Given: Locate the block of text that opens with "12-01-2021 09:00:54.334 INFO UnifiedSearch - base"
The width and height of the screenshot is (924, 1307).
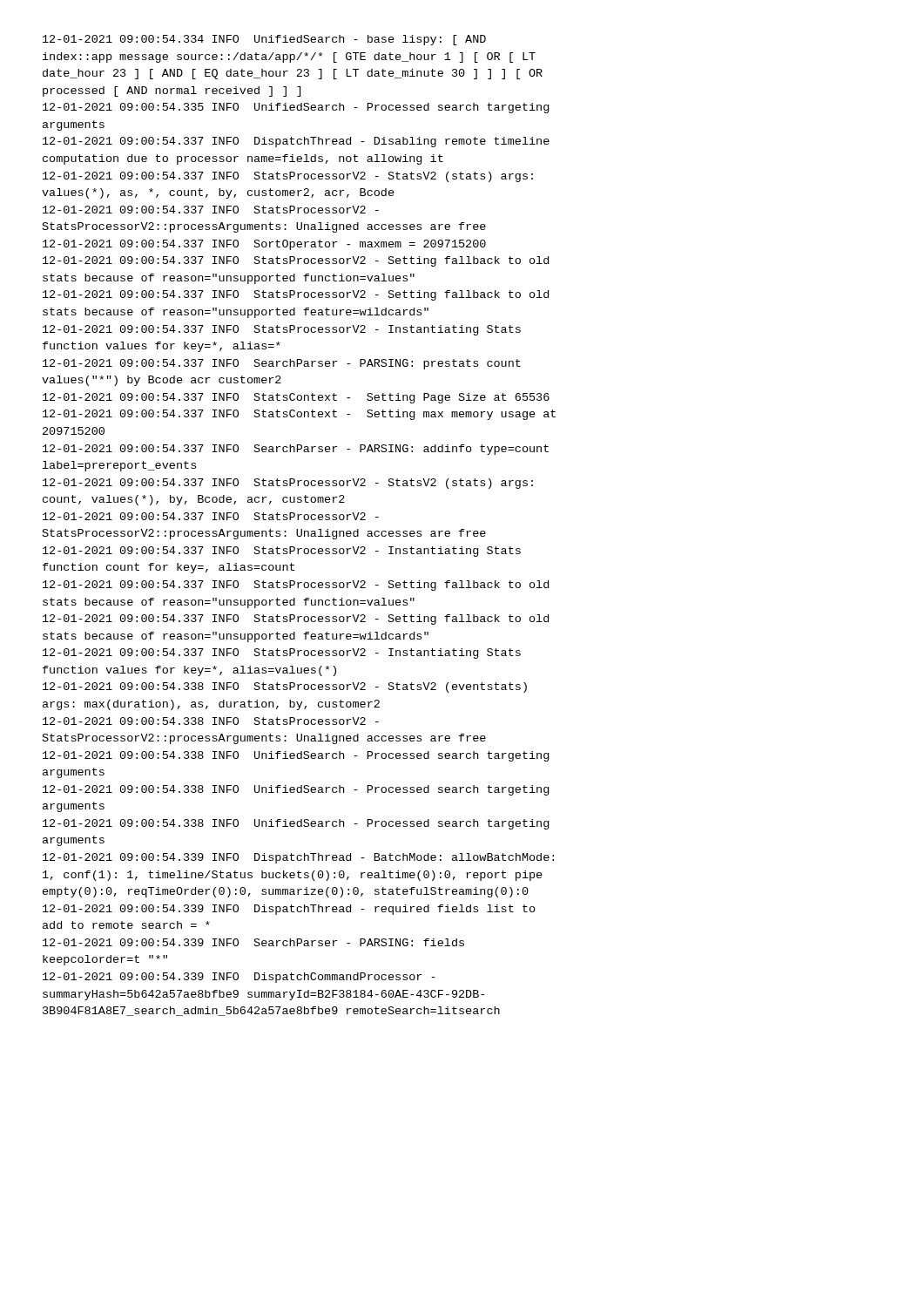Looking at the screenshot, I should click(299, 525).
